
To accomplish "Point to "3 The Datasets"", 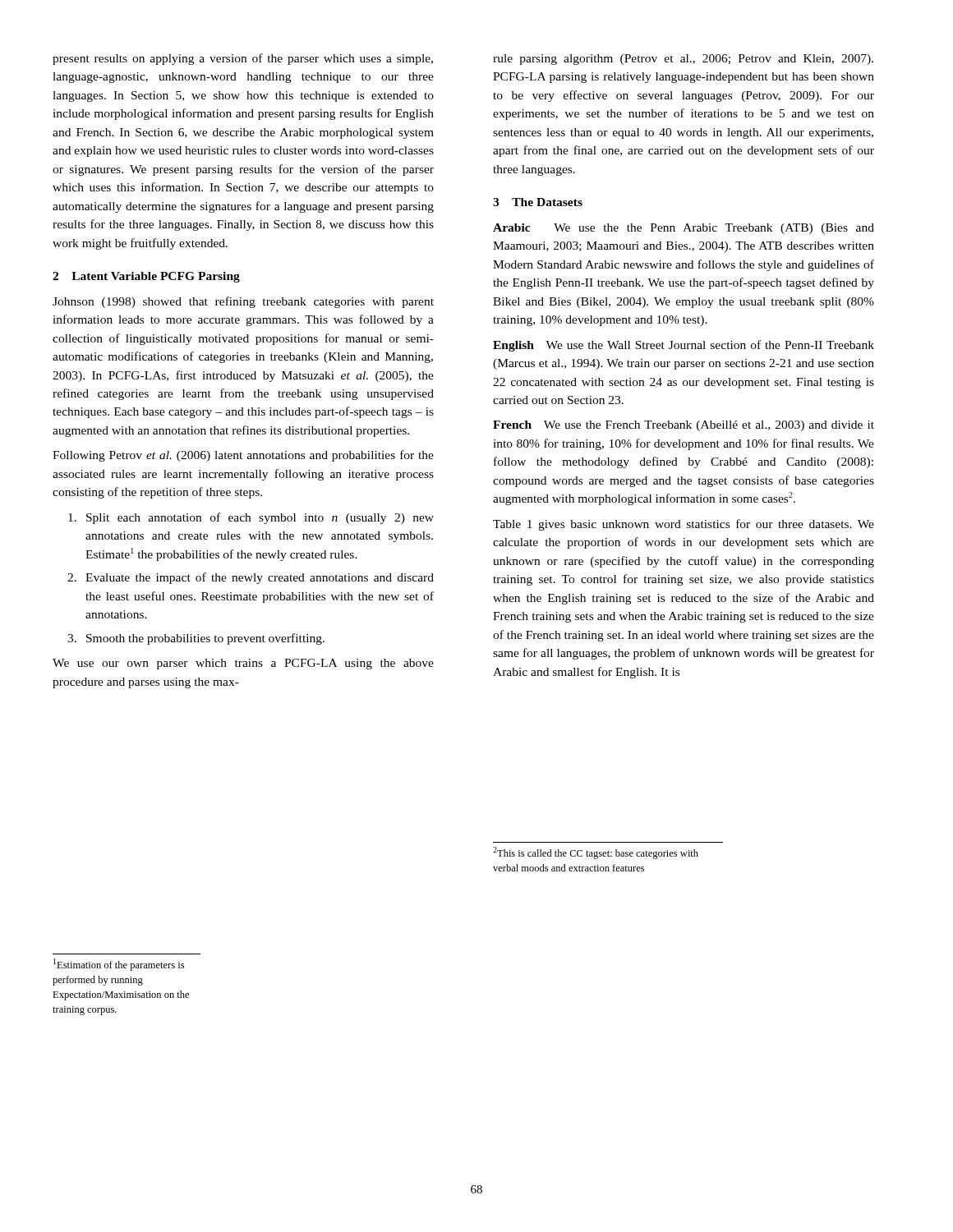I will (x=538, y=202).
